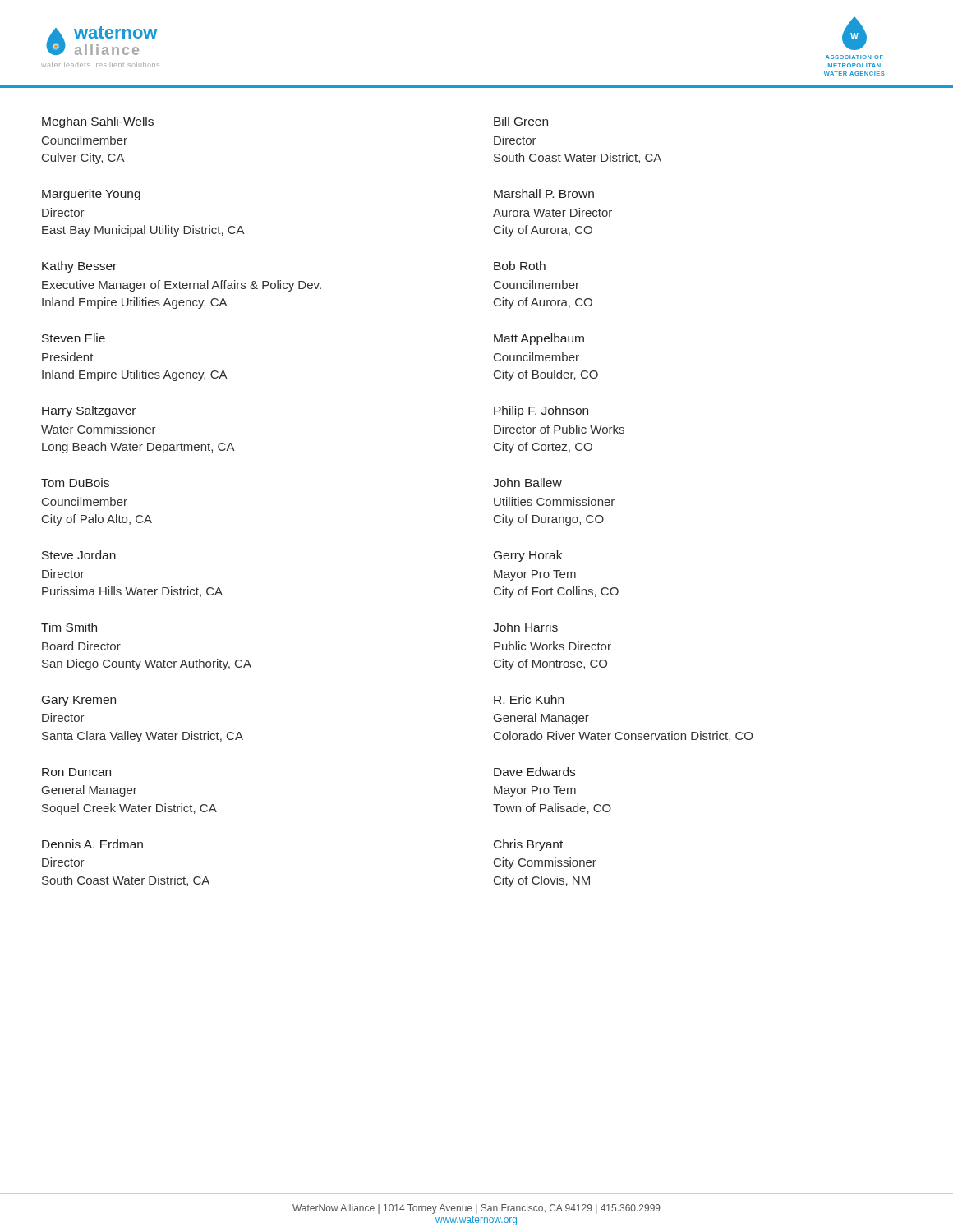Image resolution: width=953 pixels, height=1232 pixels.
Task: Click on the list item with the text "Chris Bryant City"
Action: coord(528,845)
